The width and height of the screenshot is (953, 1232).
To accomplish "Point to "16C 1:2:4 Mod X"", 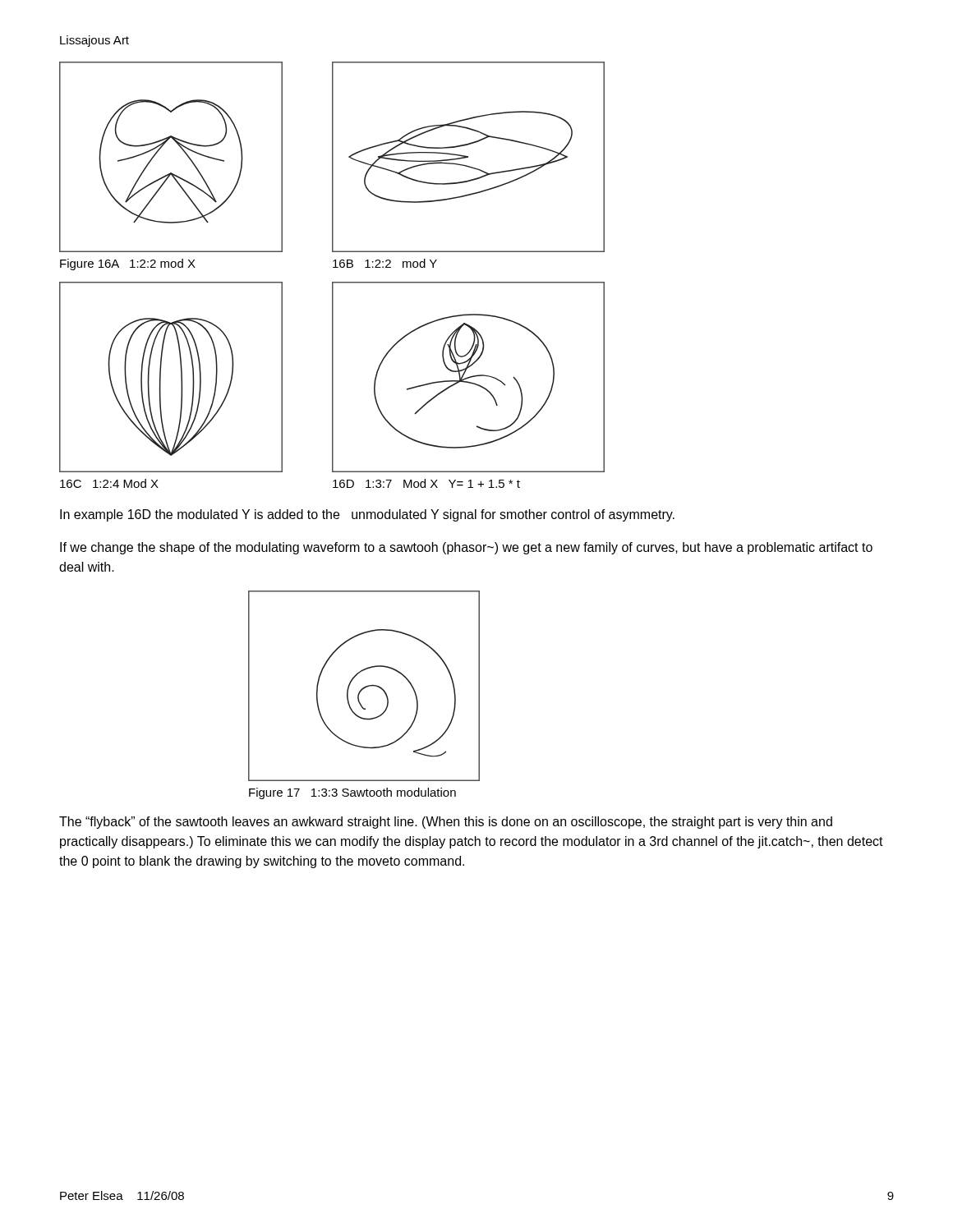I will click(109, 483).
